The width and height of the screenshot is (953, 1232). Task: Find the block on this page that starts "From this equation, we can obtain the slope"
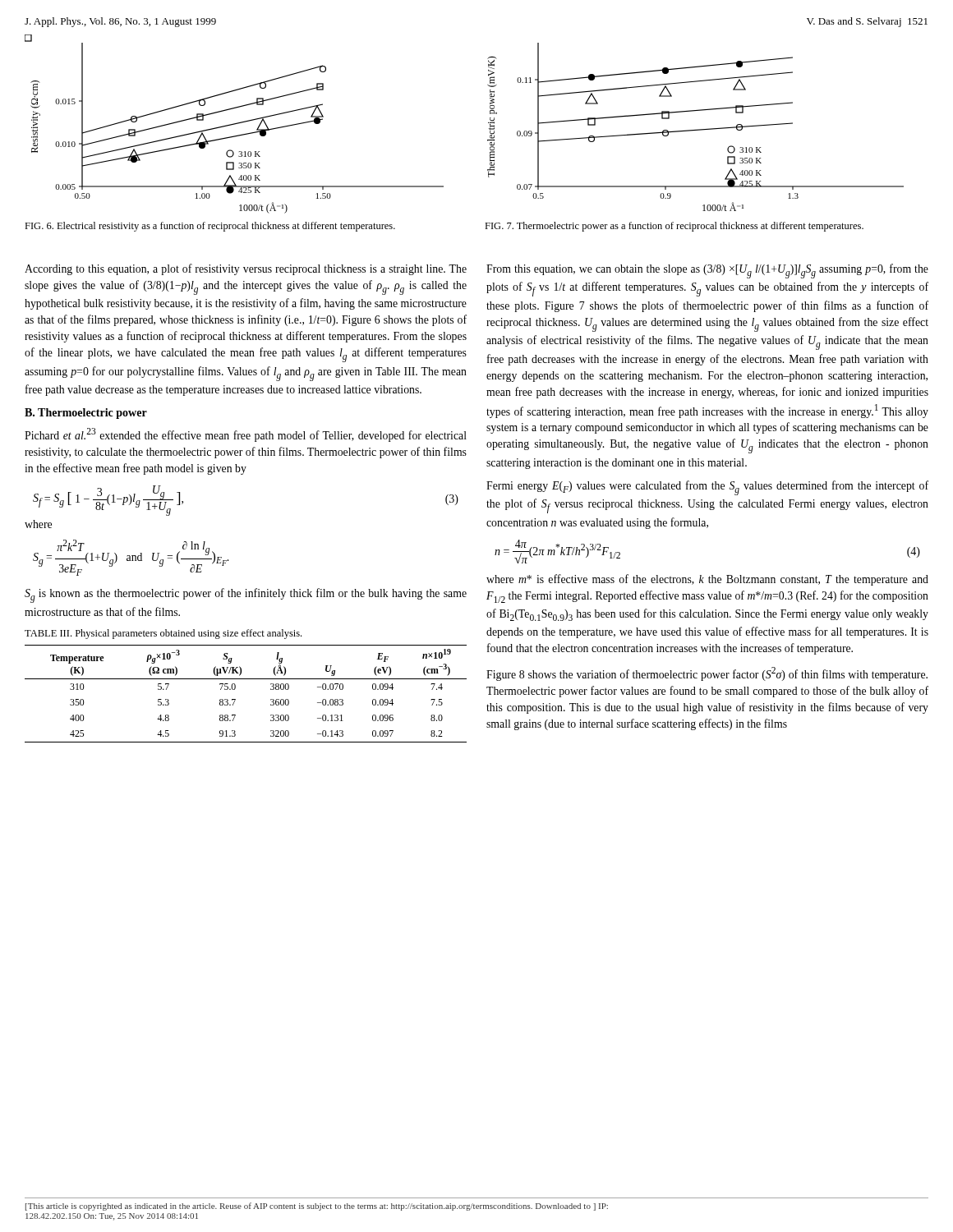[x=707, y=396]
